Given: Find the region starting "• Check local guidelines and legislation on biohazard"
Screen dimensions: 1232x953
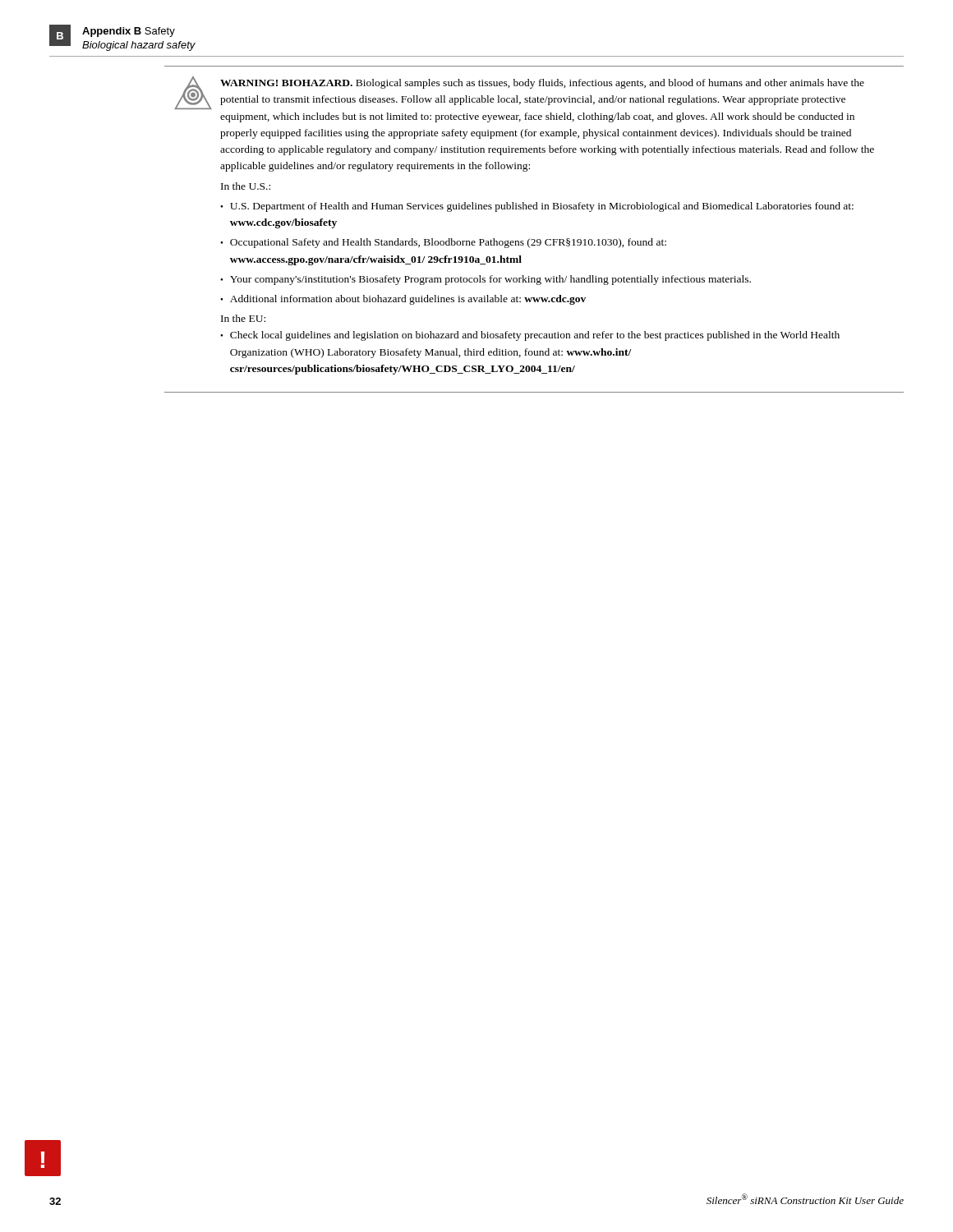Looking at the screenshot, I should coord(557,352).
